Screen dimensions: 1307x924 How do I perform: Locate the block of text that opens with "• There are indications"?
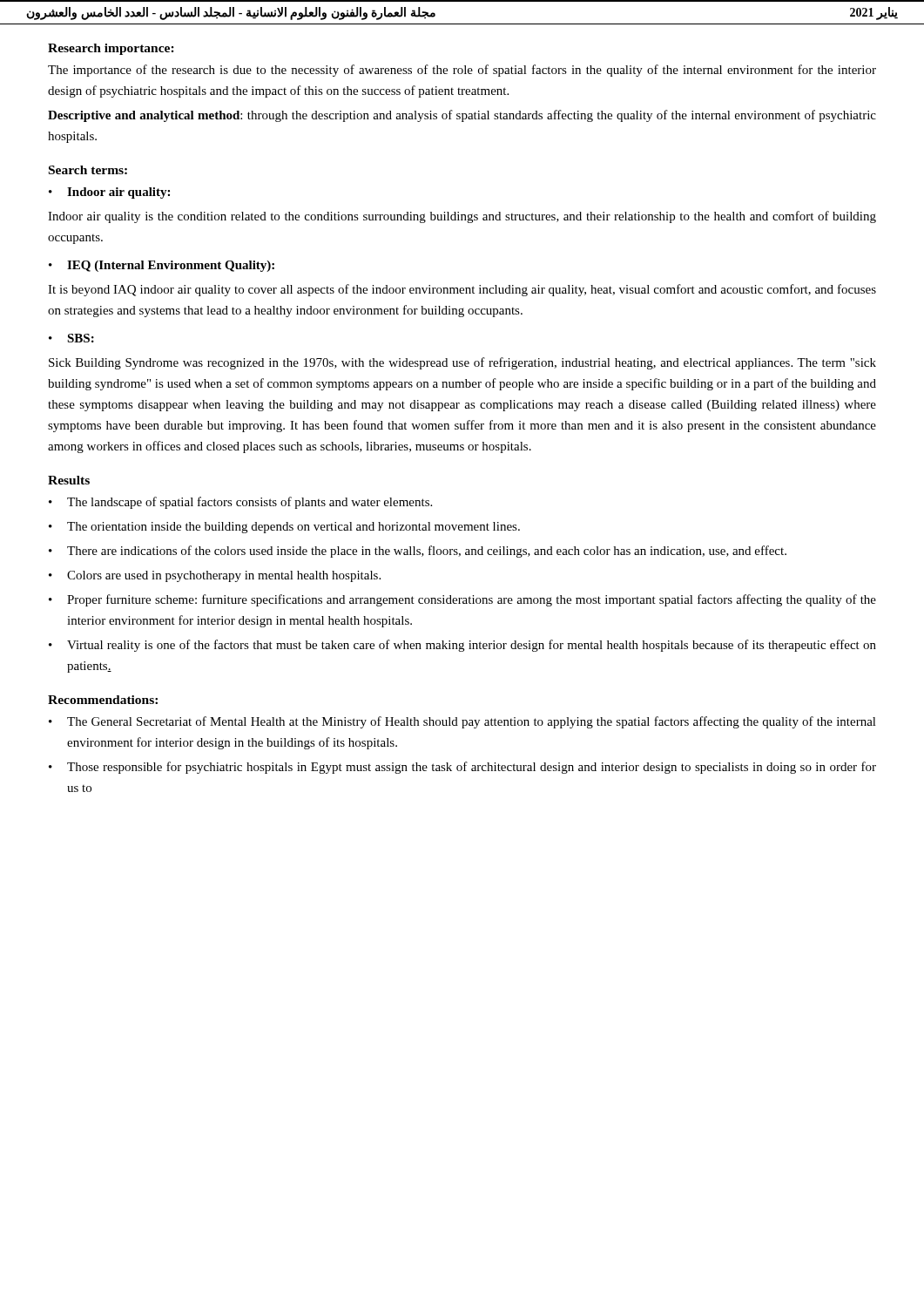click(x=462, y=551)
